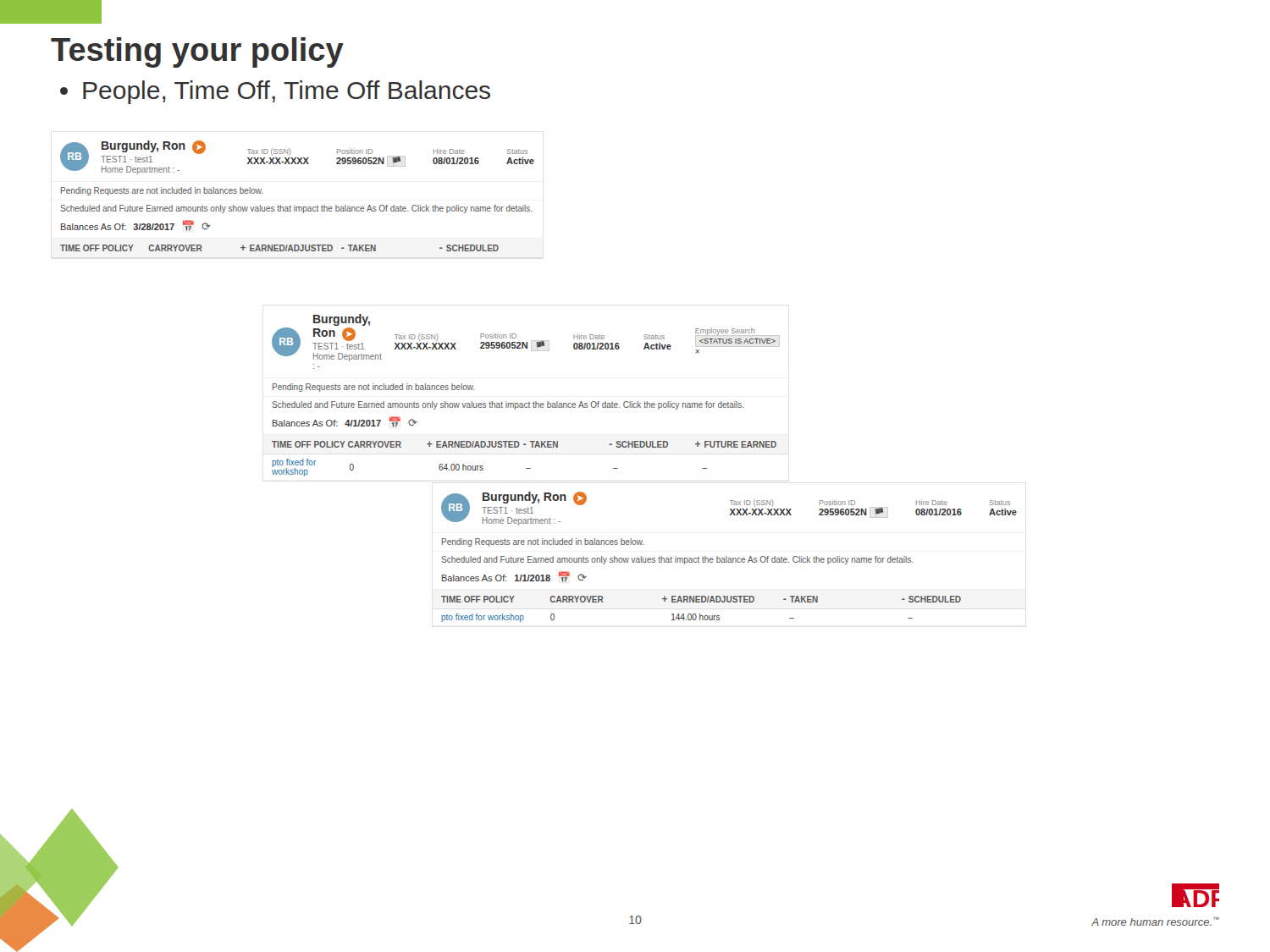Locate the text "People, Time Off, Time Off Balances"
The height and width of the screenshot is (952, 1270).
(x=271, y=91)
